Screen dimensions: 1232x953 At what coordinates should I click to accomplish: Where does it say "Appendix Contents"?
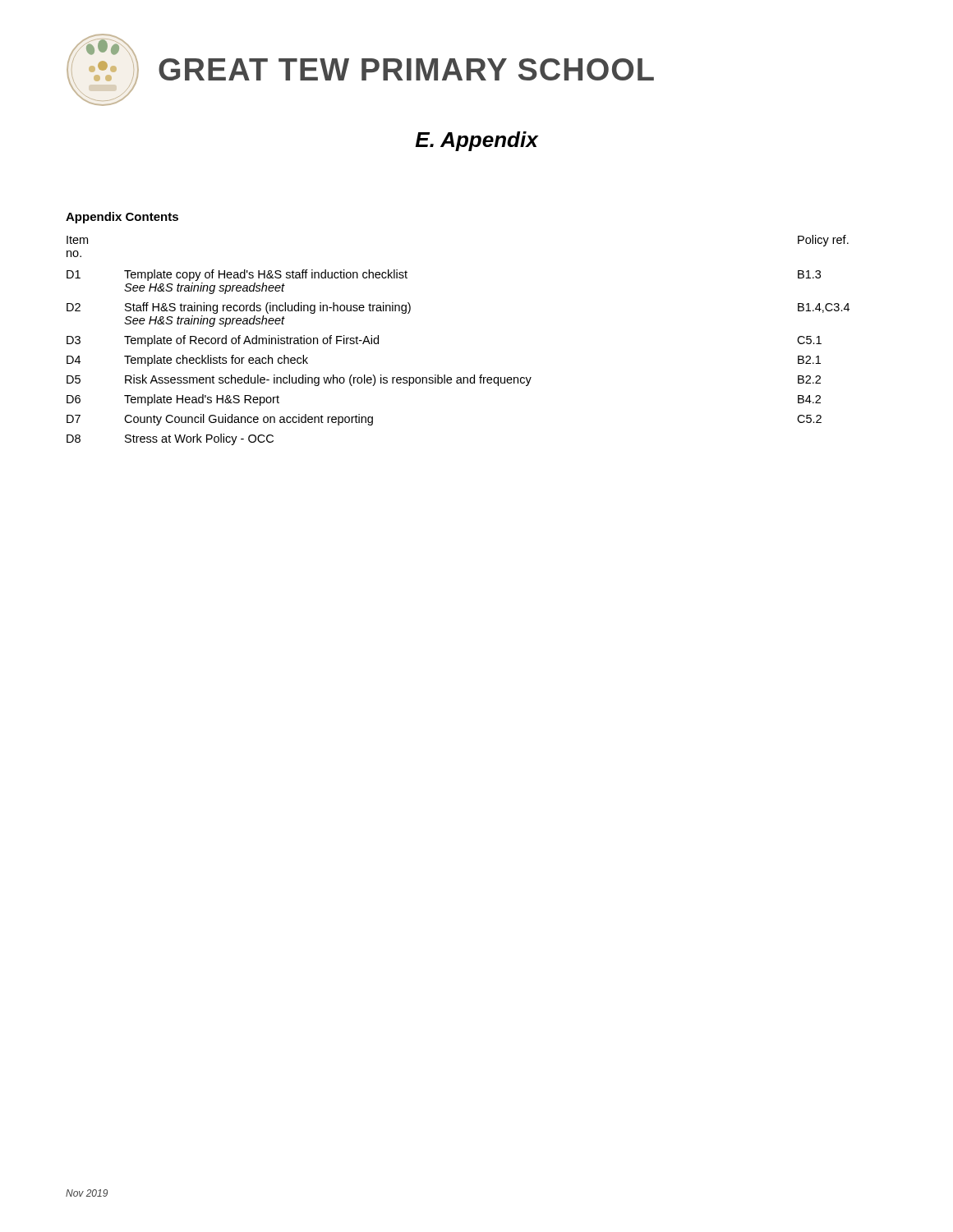pyautogui.click(x=122, y=216)
